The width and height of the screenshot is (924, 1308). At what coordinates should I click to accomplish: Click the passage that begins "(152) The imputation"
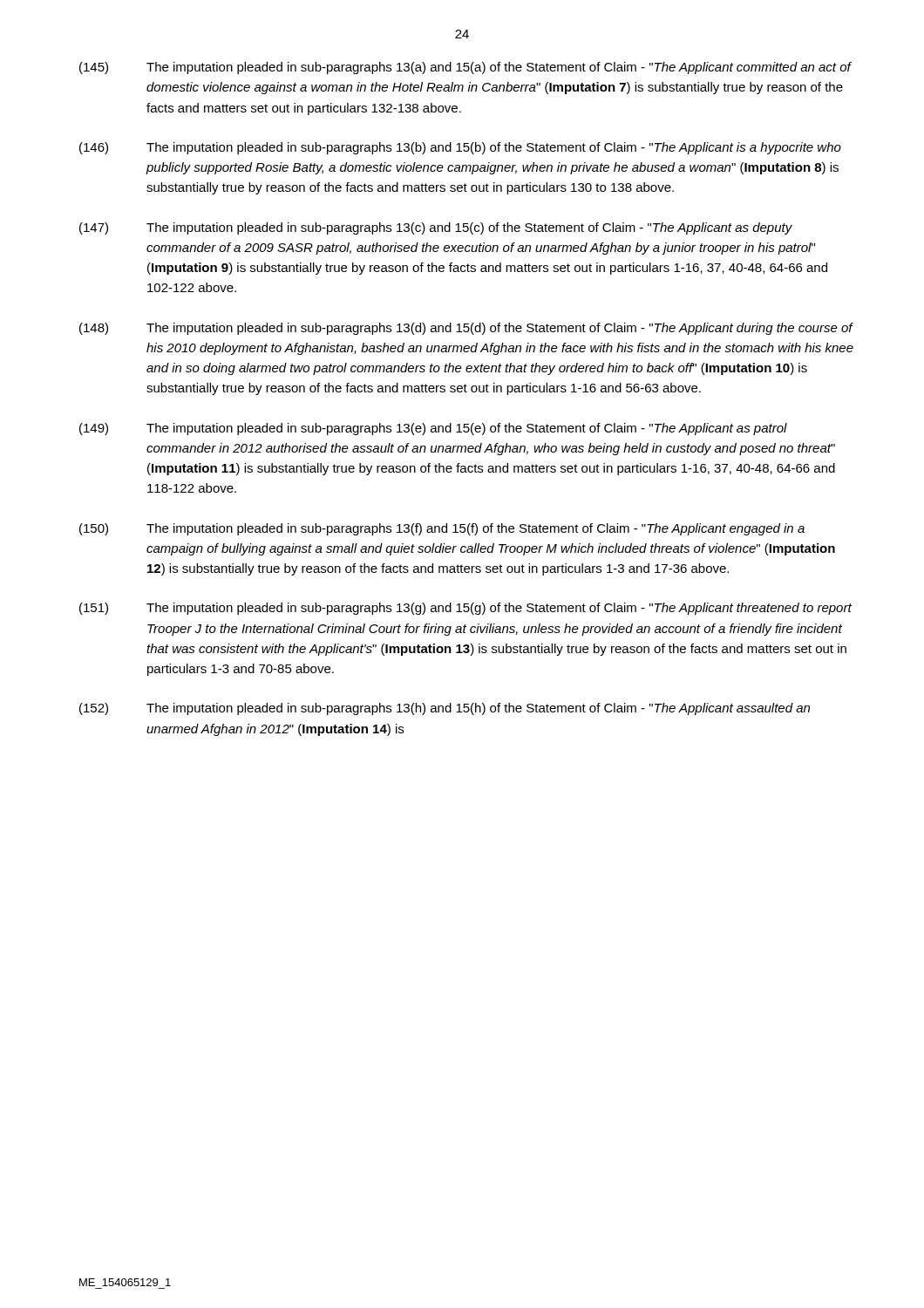[466, 718]
